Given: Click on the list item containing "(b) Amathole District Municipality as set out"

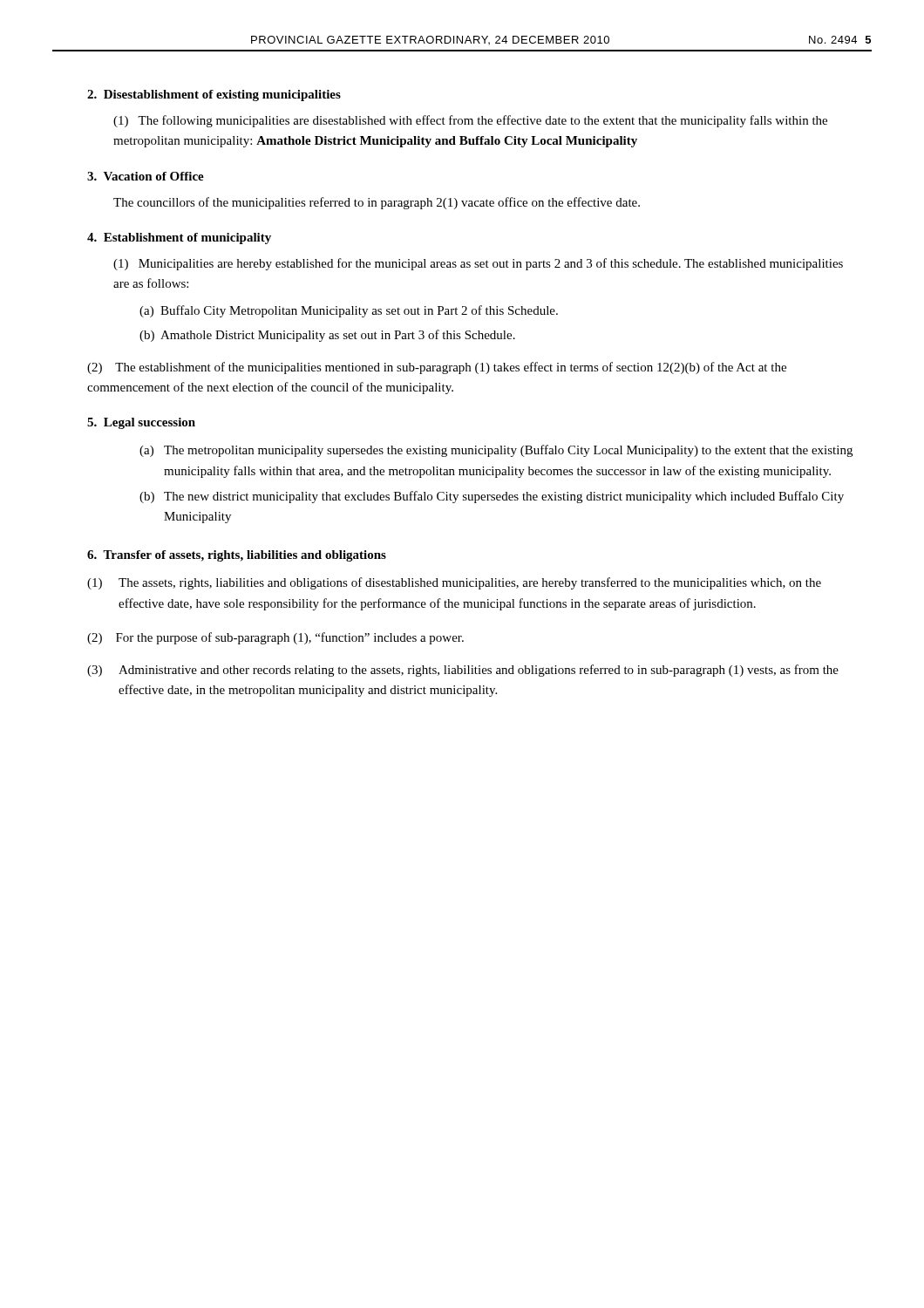Looking at the screenshot, I should click(497, 335).
